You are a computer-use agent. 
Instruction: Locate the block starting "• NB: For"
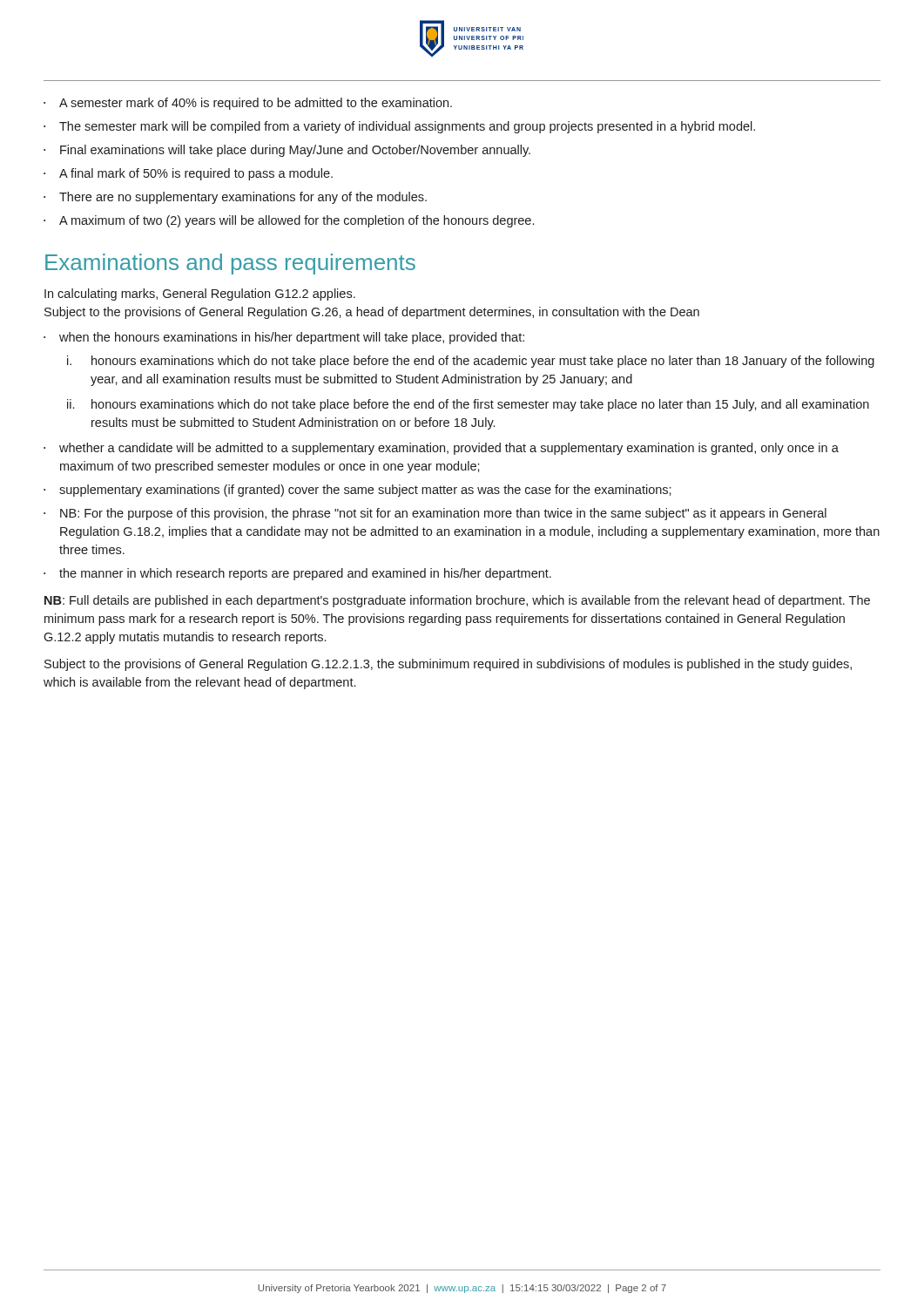(x=462, y=532)
